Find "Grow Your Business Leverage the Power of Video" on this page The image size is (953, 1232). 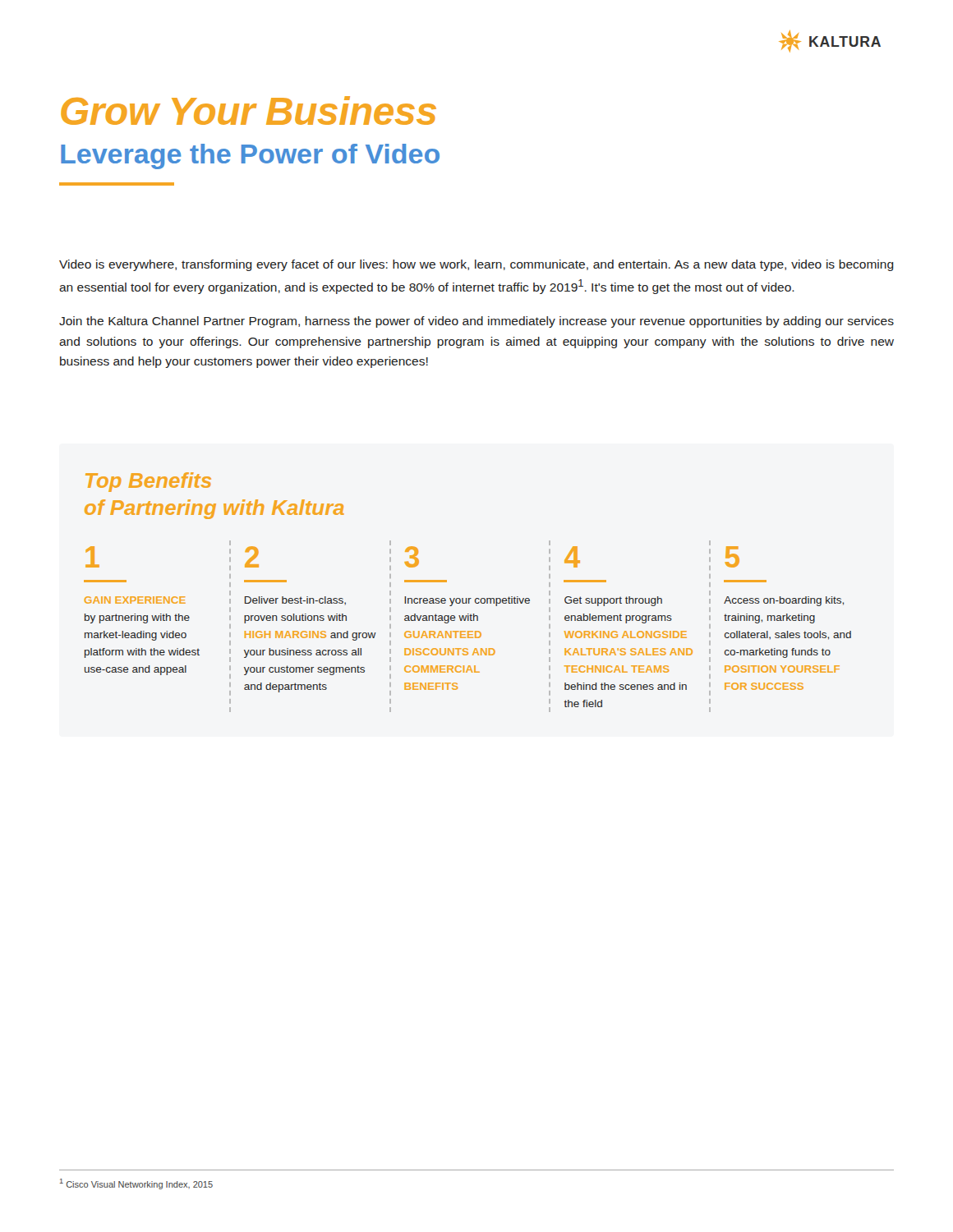pos(249,110)
